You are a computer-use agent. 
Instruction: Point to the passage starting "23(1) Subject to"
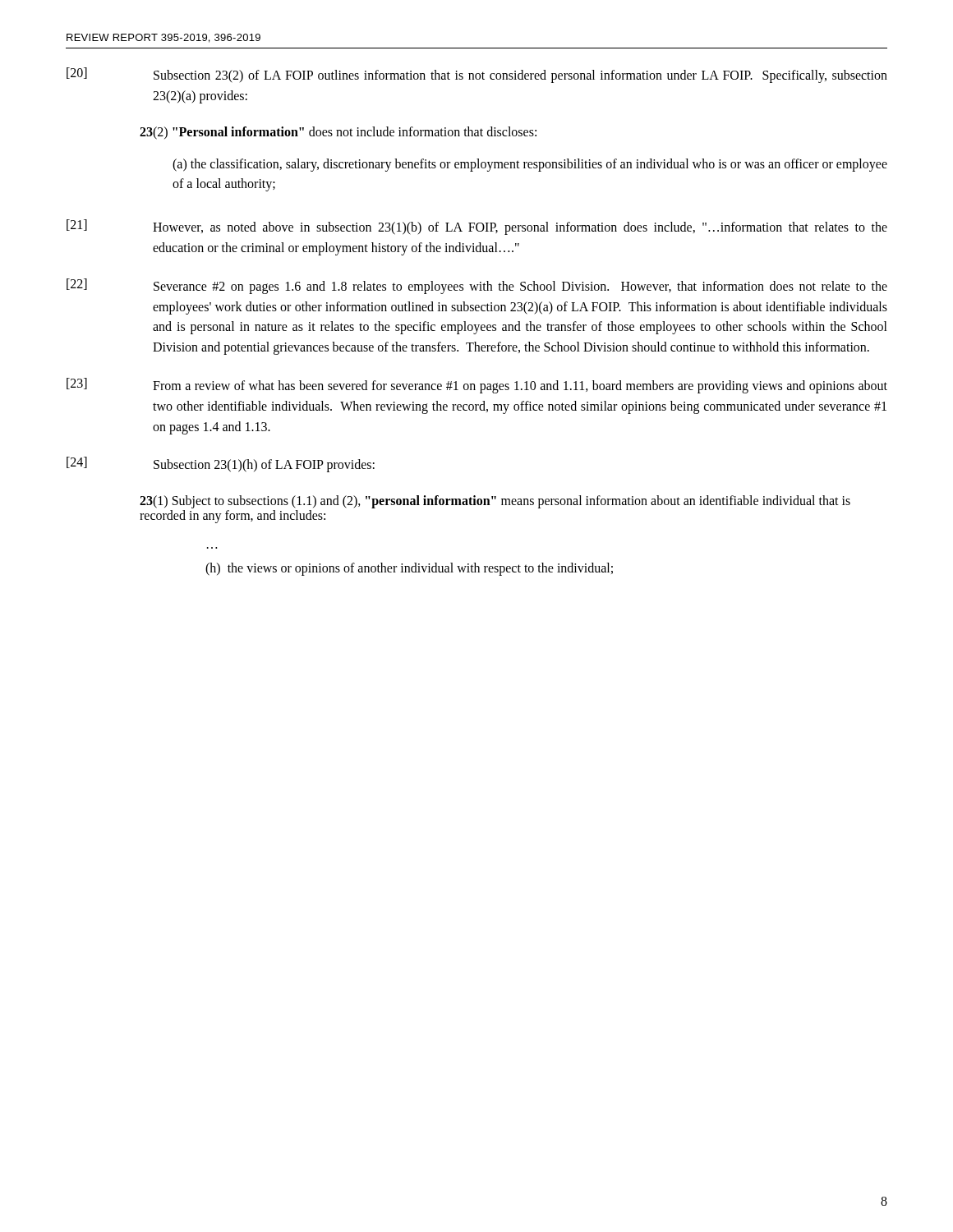[495, 508]
